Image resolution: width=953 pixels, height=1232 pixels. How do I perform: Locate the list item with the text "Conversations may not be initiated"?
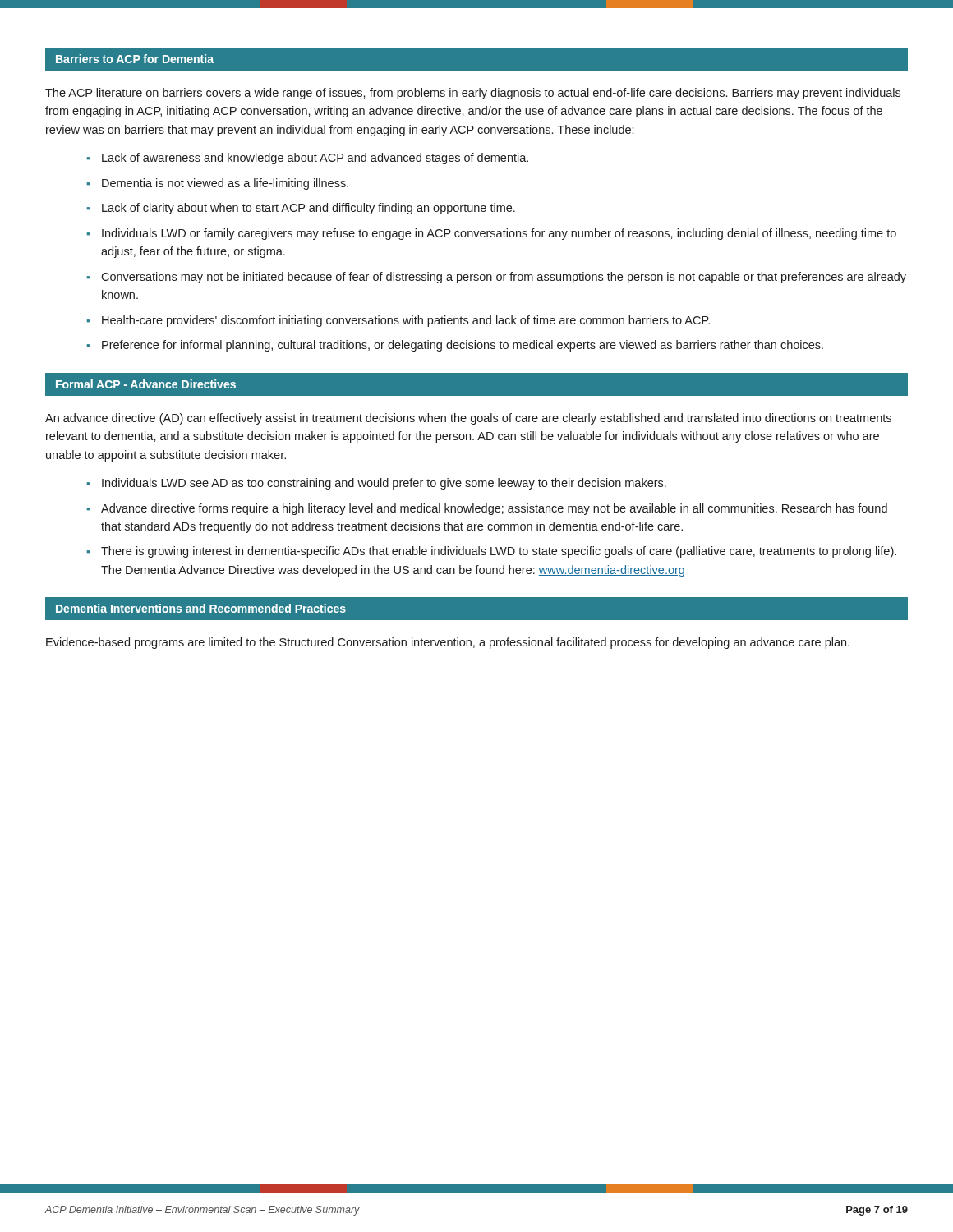[x=504, y=286]
